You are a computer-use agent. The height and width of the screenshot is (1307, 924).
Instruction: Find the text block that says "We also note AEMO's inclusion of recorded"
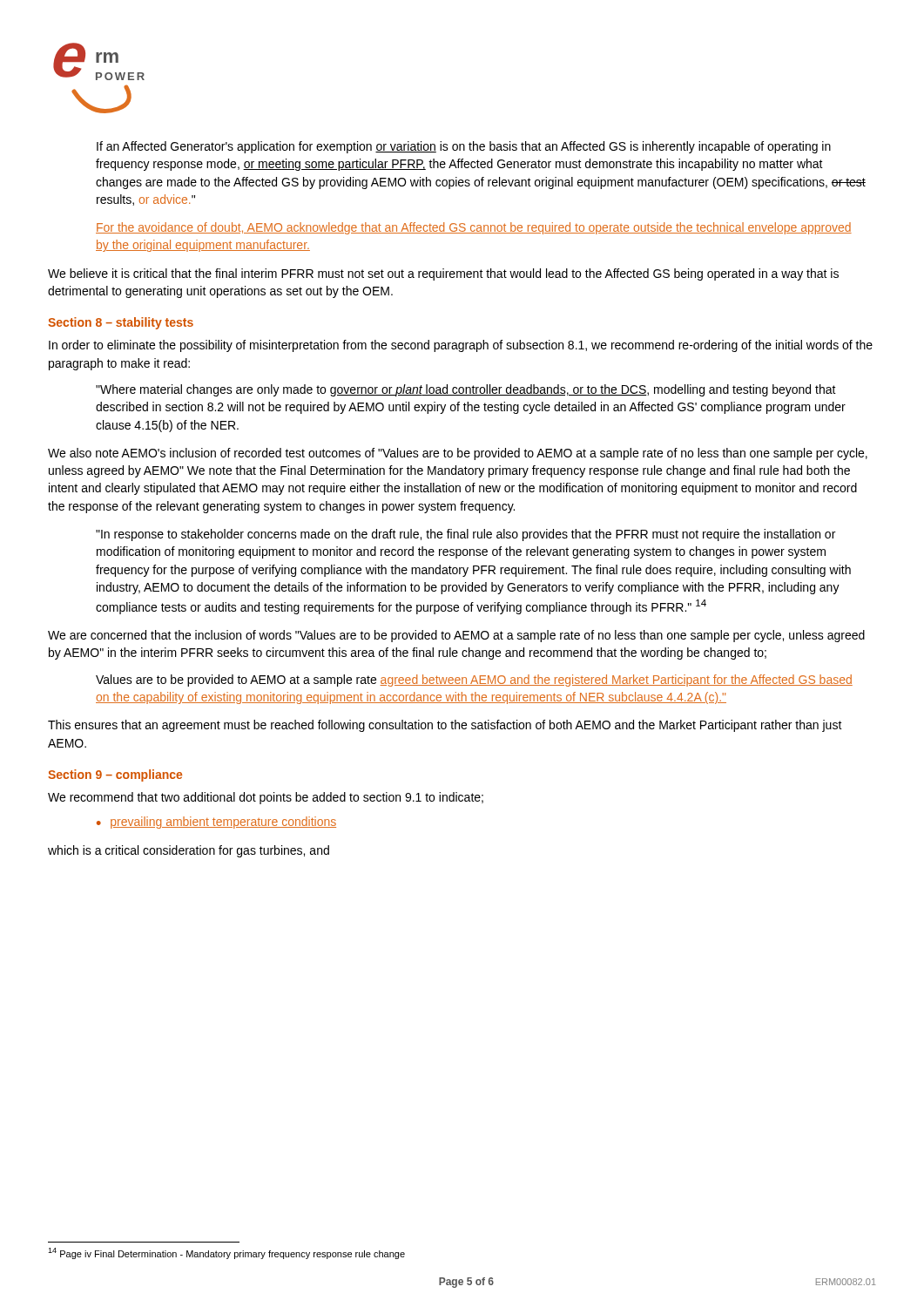pyautogui.click(x=462, y=480)
